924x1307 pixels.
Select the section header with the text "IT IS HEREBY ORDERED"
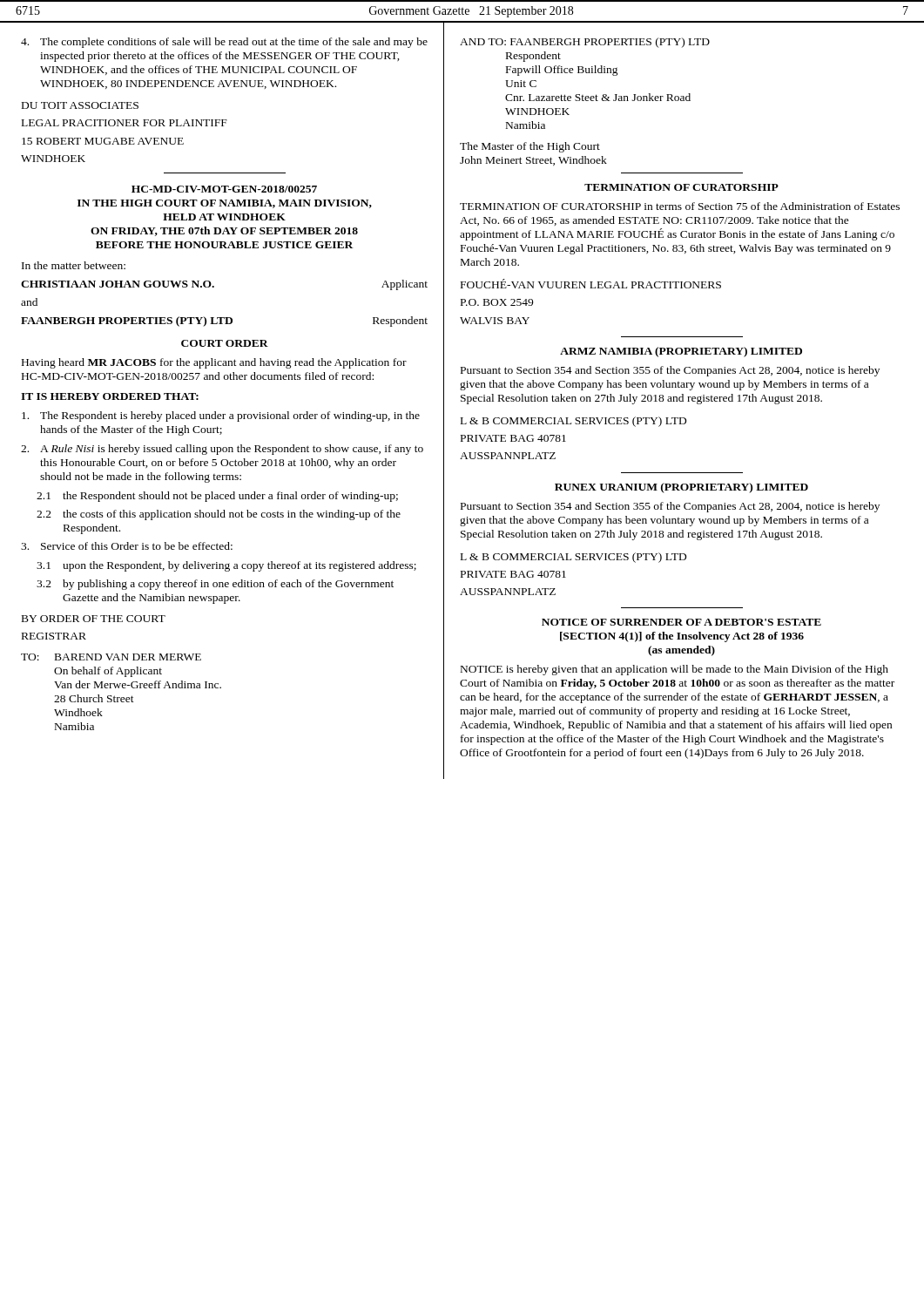coord(110,396)
